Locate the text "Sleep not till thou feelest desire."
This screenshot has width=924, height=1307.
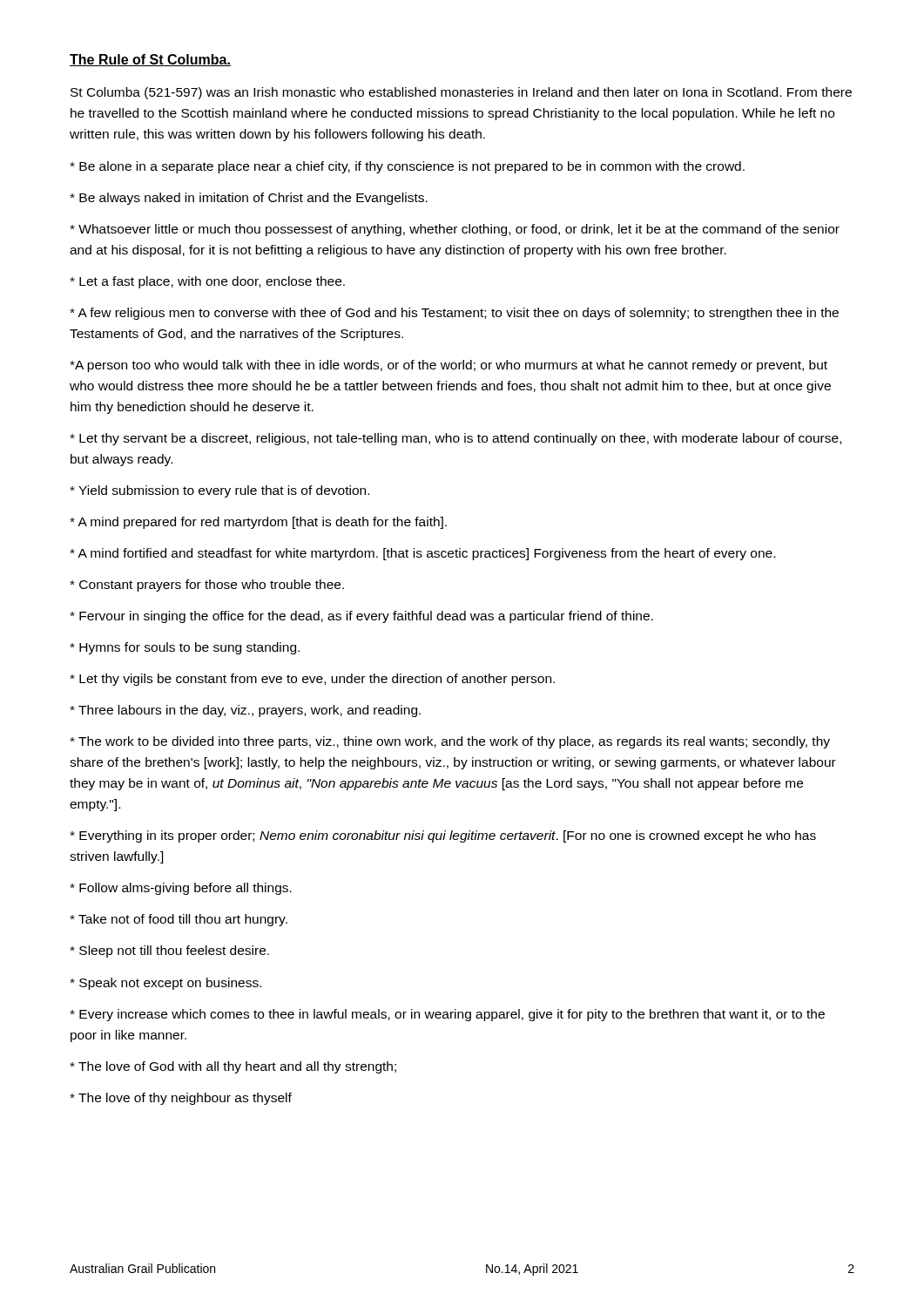point(170,951)
